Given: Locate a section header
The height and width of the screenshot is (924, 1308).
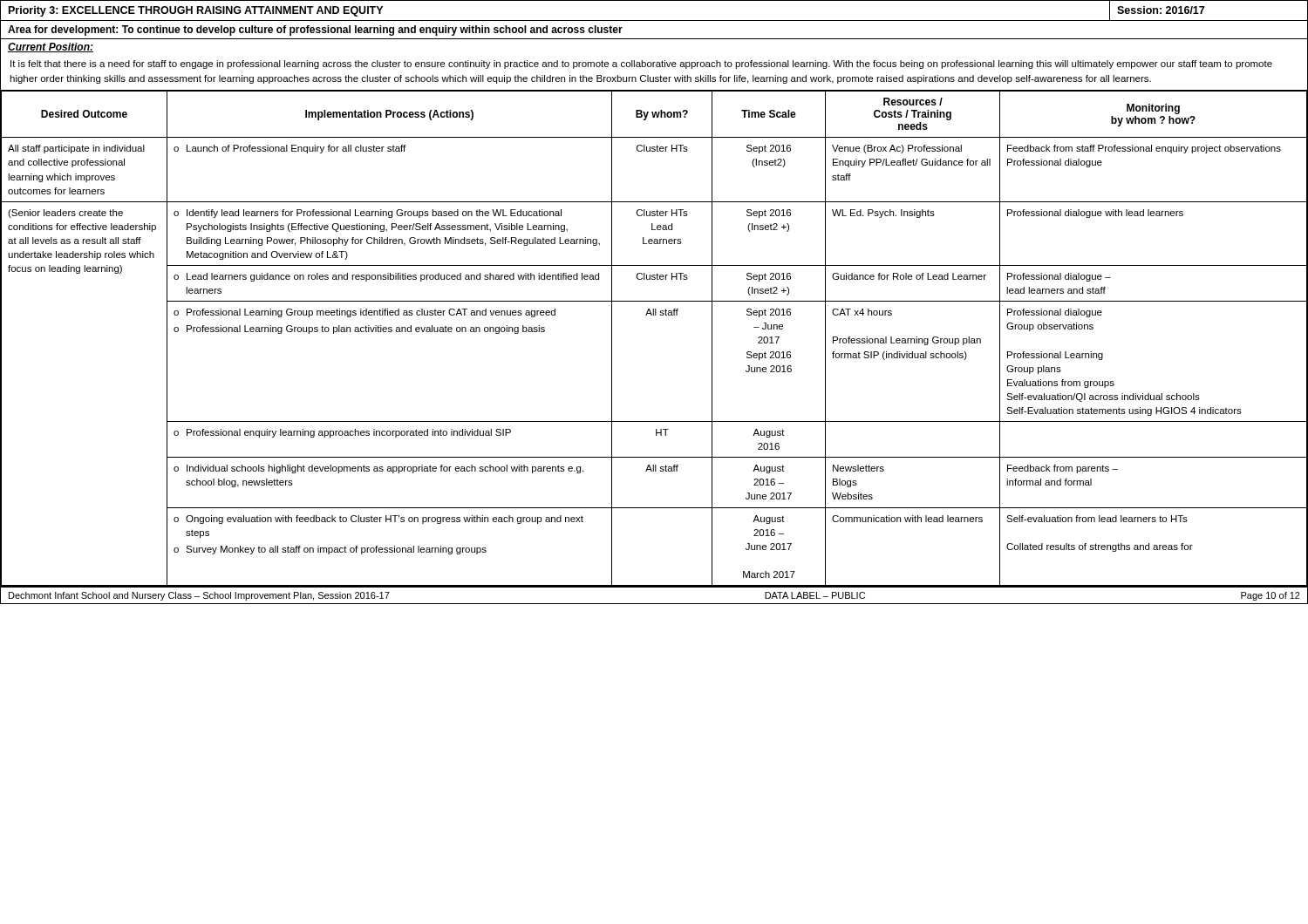Looking at the screenshot, I should [x=51, y=47].
